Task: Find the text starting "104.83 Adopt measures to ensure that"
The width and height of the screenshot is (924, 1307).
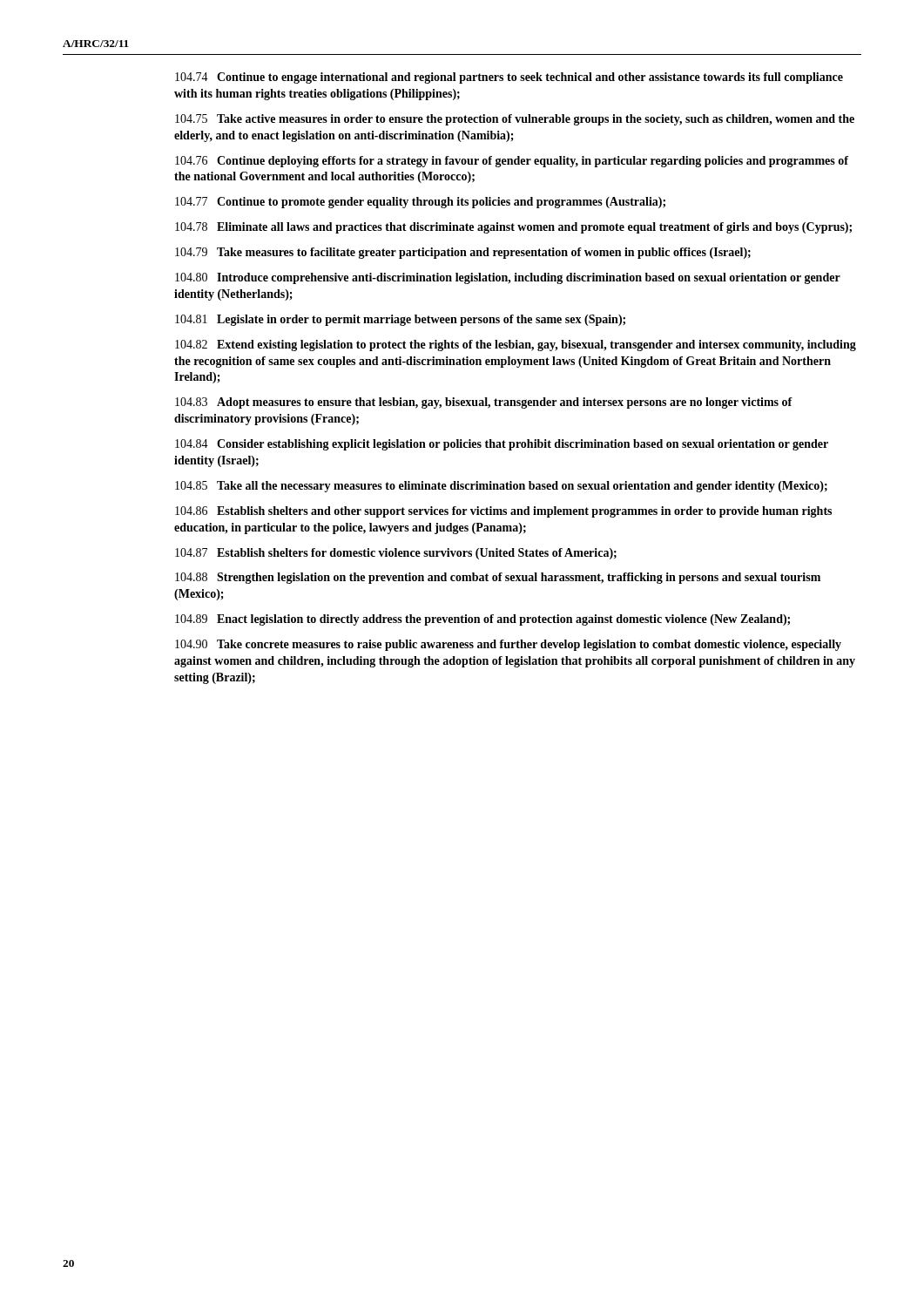Action: (483, 411)
